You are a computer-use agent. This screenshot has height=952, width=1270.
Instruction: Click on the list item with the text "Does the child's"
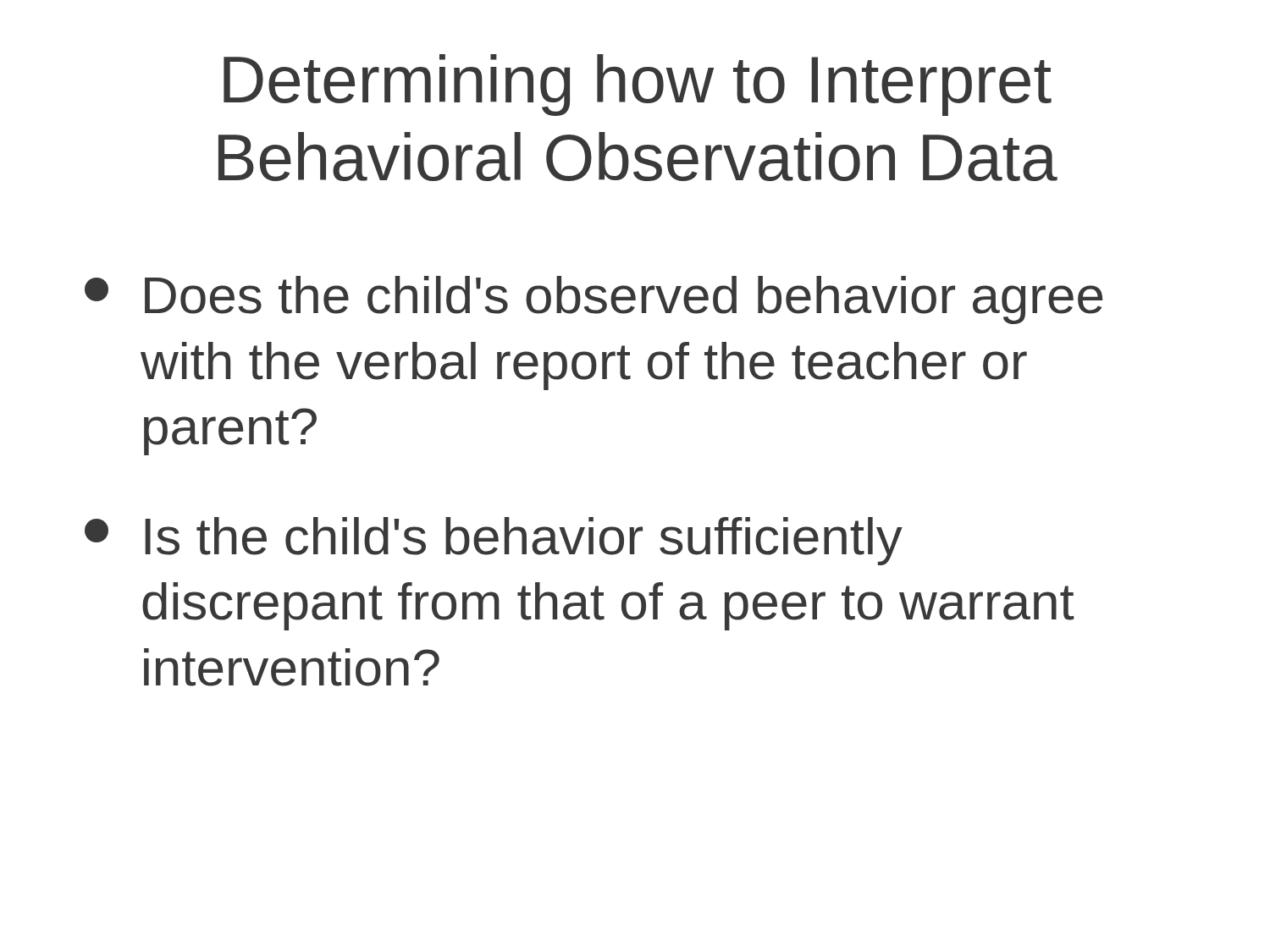pyautogui.click(x=595, y=361)
